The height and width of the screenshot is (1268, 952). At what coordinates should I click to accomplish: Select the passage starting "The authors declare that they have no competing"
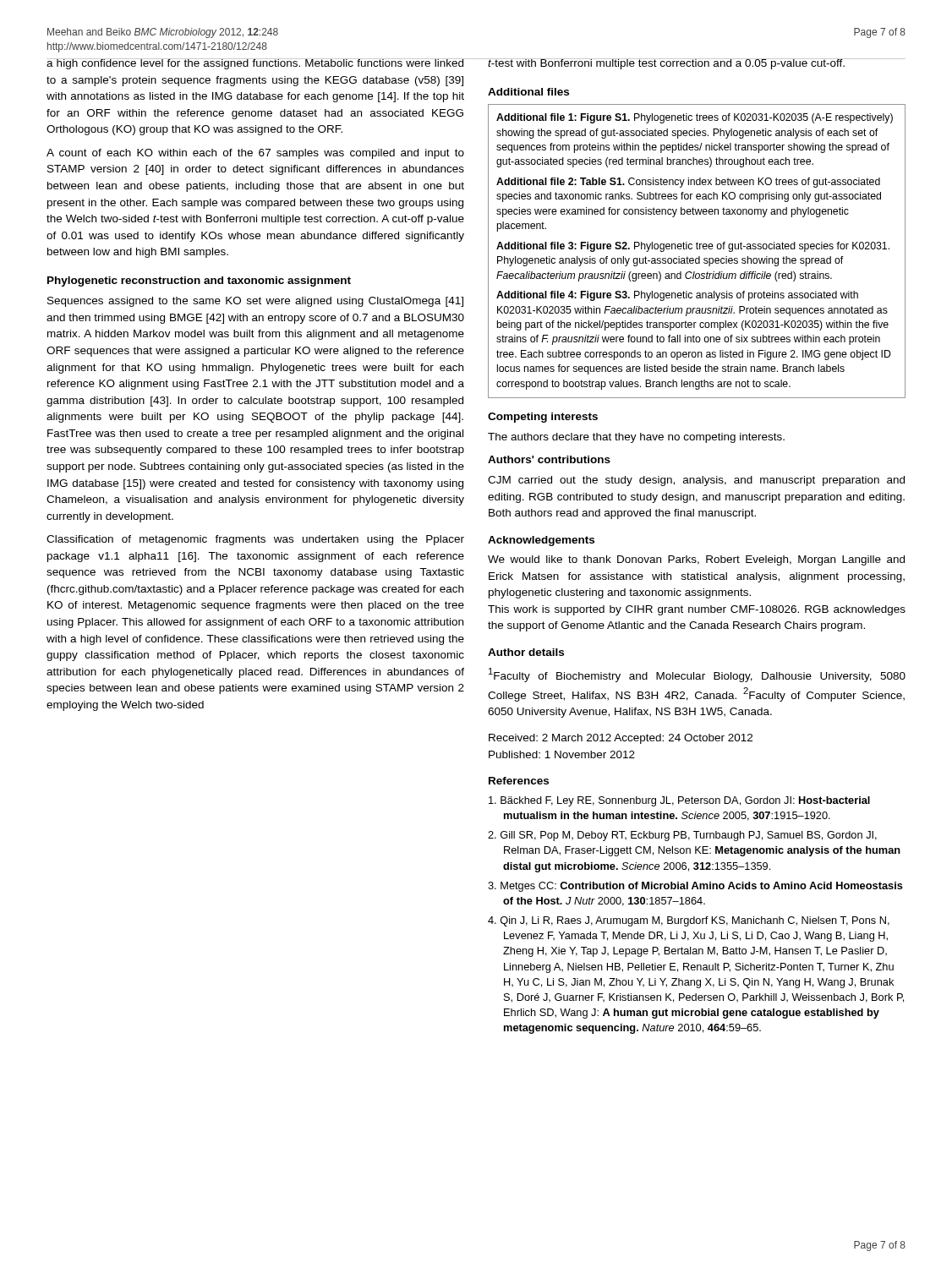[x=697, y=437]
